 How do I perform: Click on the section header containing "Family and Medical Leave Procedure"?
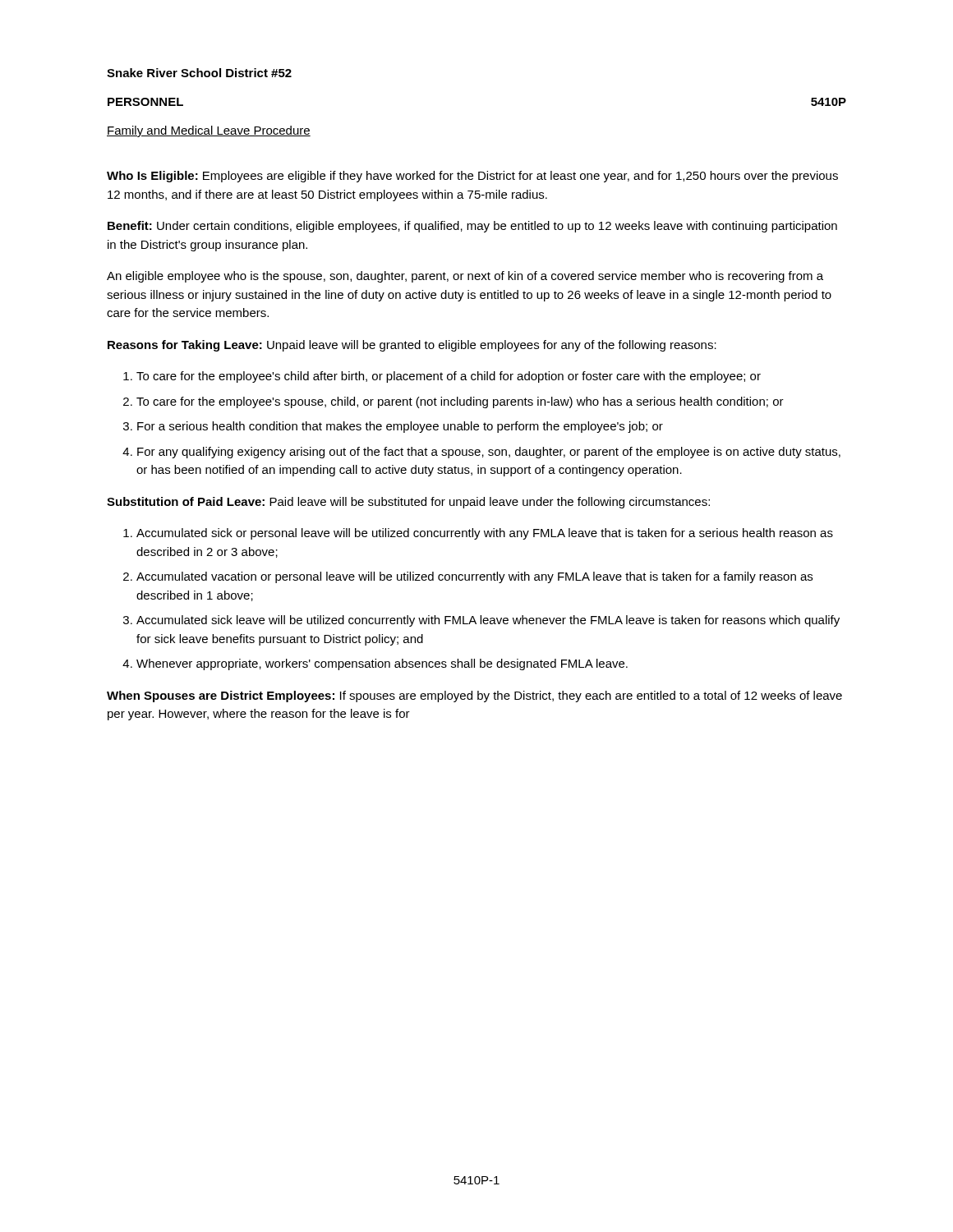[209, 130]
